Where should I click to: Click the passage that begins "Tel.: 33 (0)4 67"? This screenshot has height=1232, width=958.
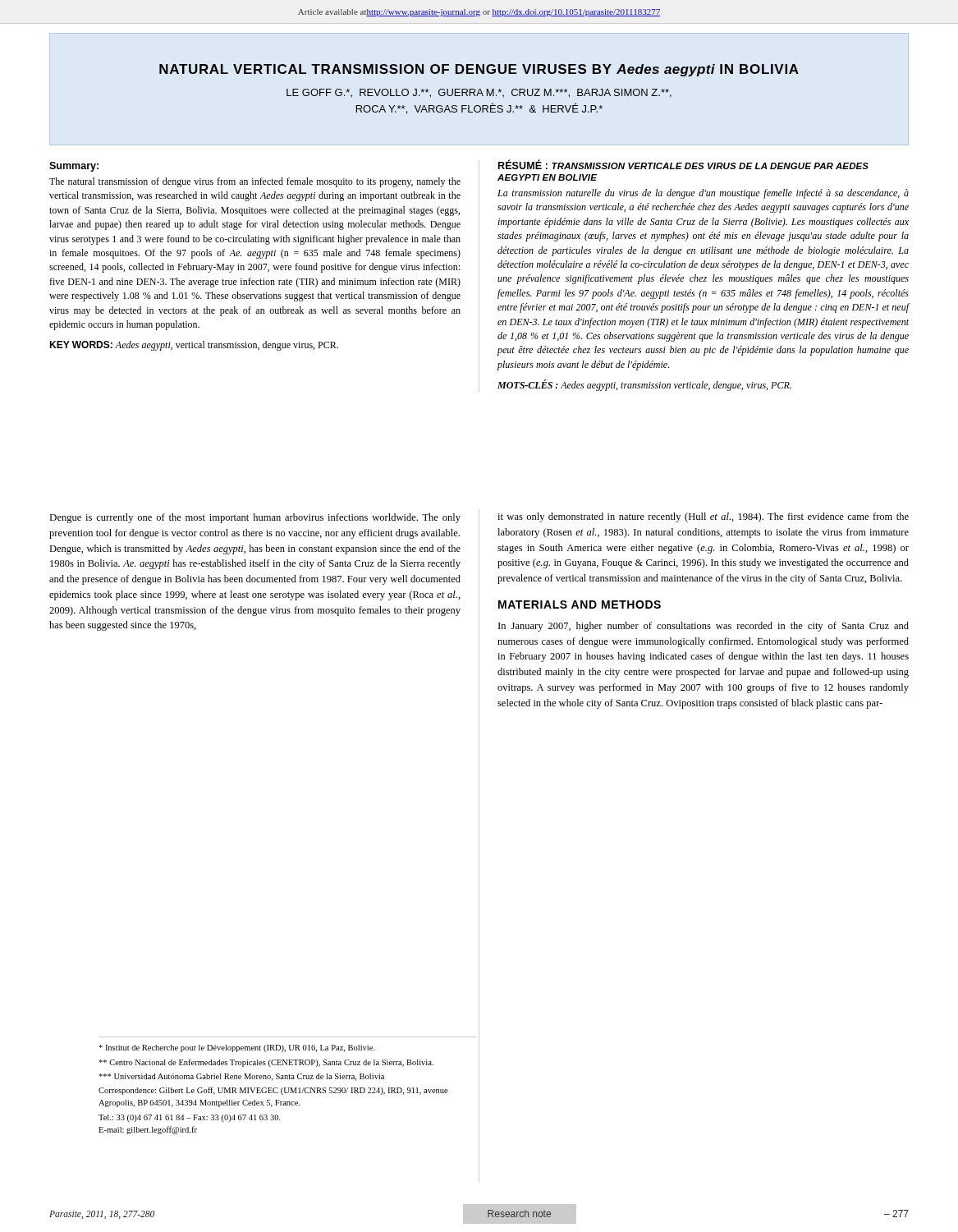pos(190,1123)
